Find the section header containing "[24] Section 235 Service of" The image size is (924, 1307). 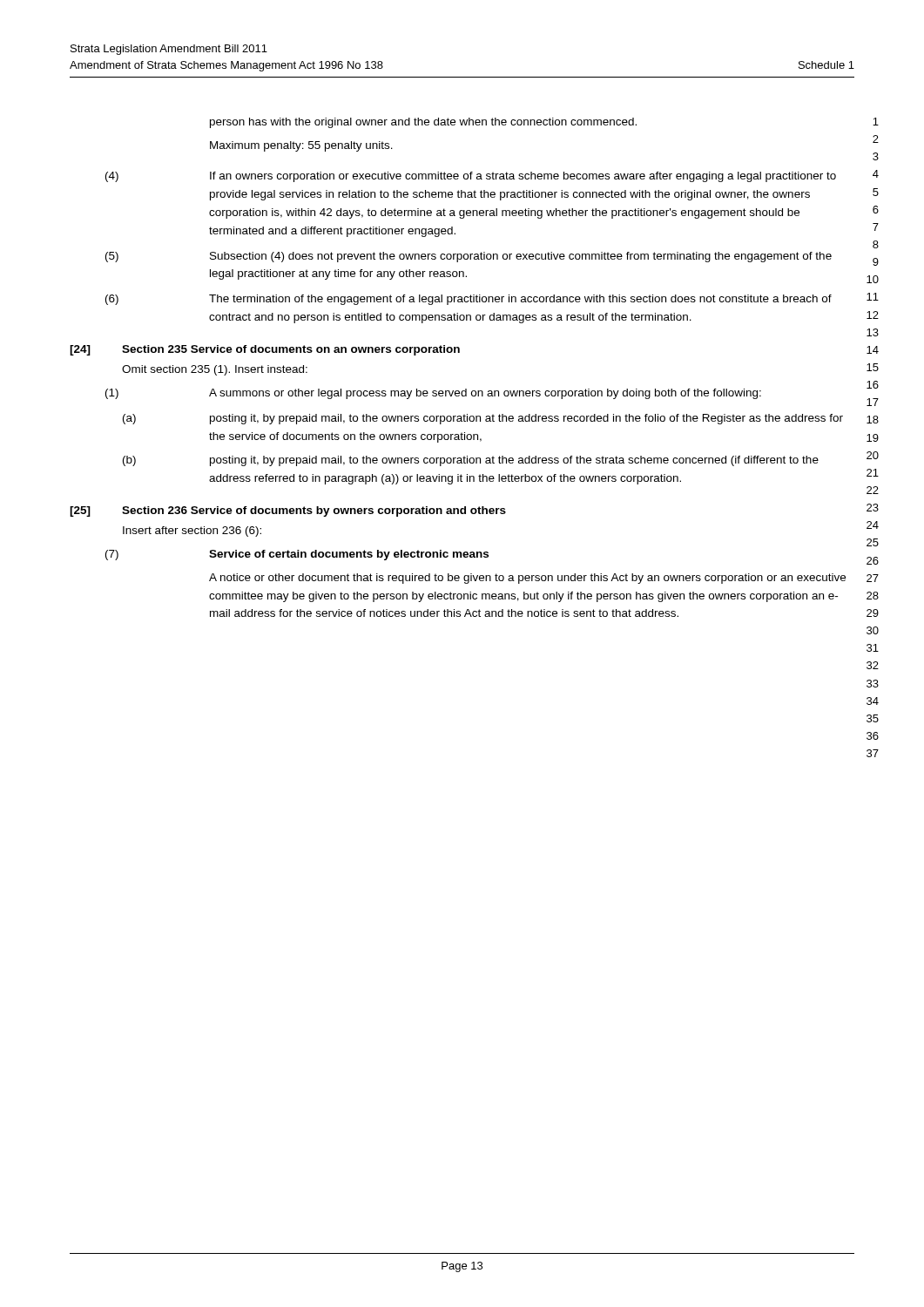click(x=462, y=349)
